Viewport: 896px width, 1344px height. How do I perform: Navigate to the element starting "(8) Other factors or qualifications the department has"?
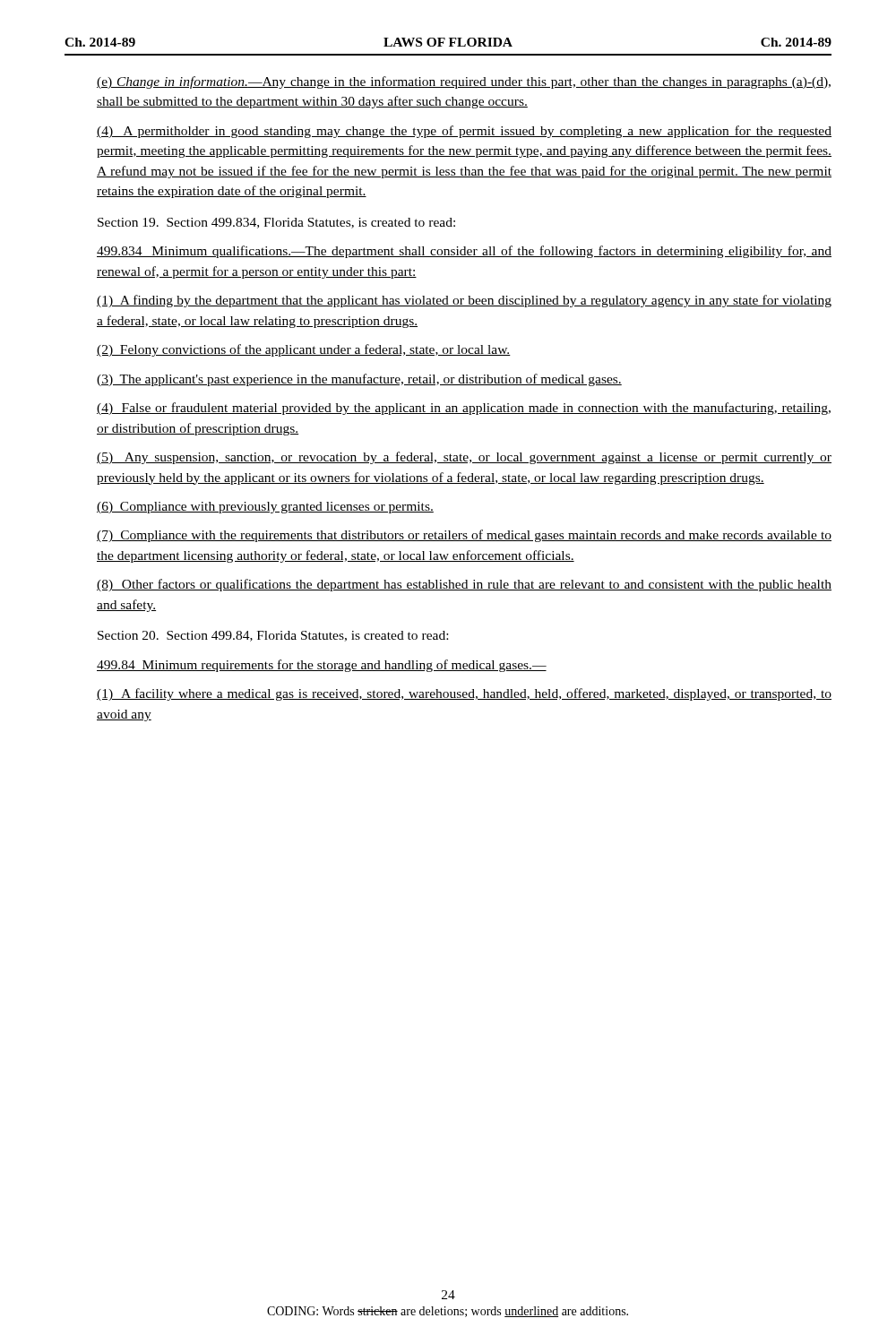pos(464,594)
